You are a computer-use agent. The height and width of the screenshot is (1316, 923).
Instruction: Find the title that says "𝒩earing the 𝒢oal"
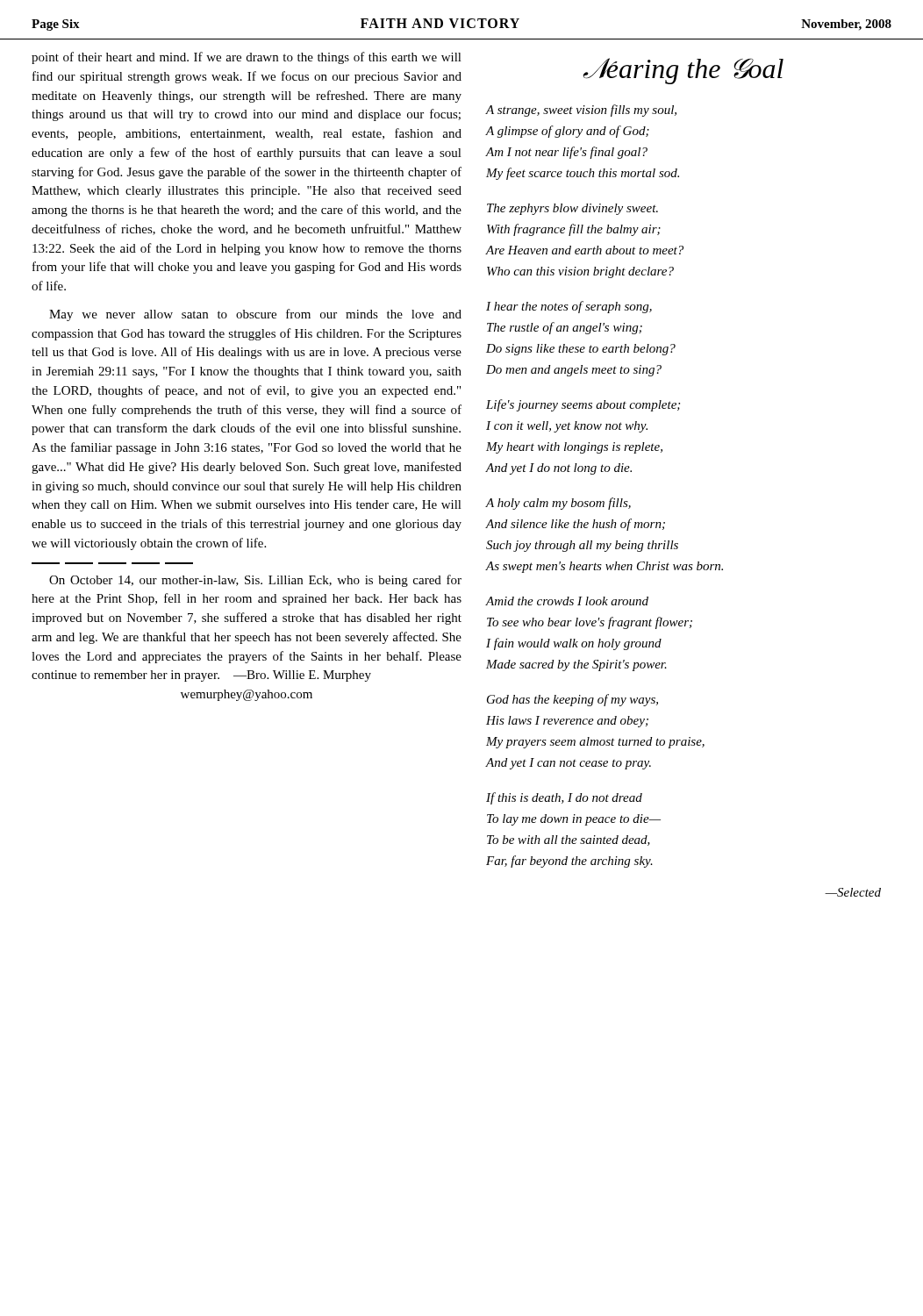coord(683,69)
